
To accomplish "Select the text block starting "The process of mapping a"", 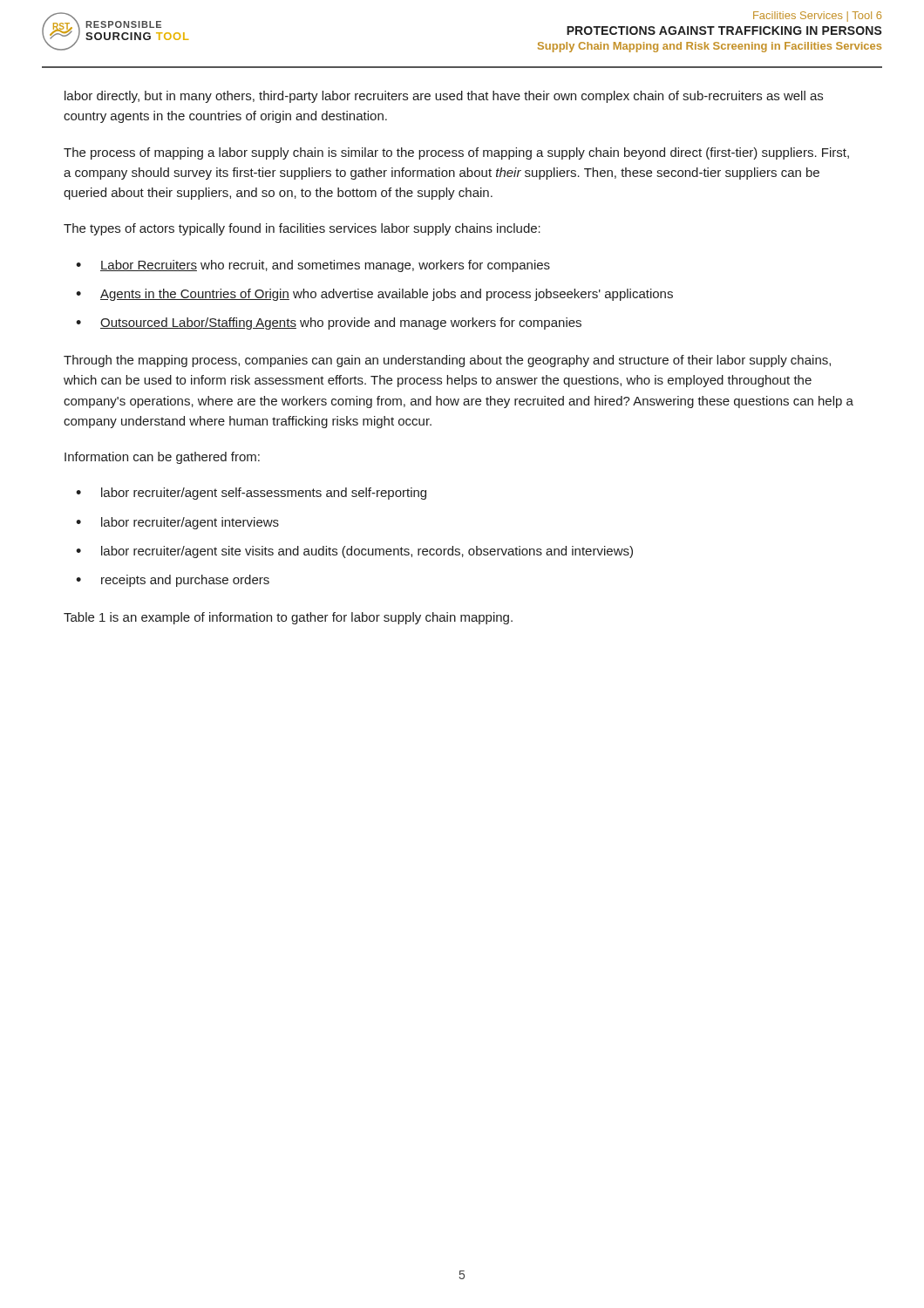I will coord(457,172).
